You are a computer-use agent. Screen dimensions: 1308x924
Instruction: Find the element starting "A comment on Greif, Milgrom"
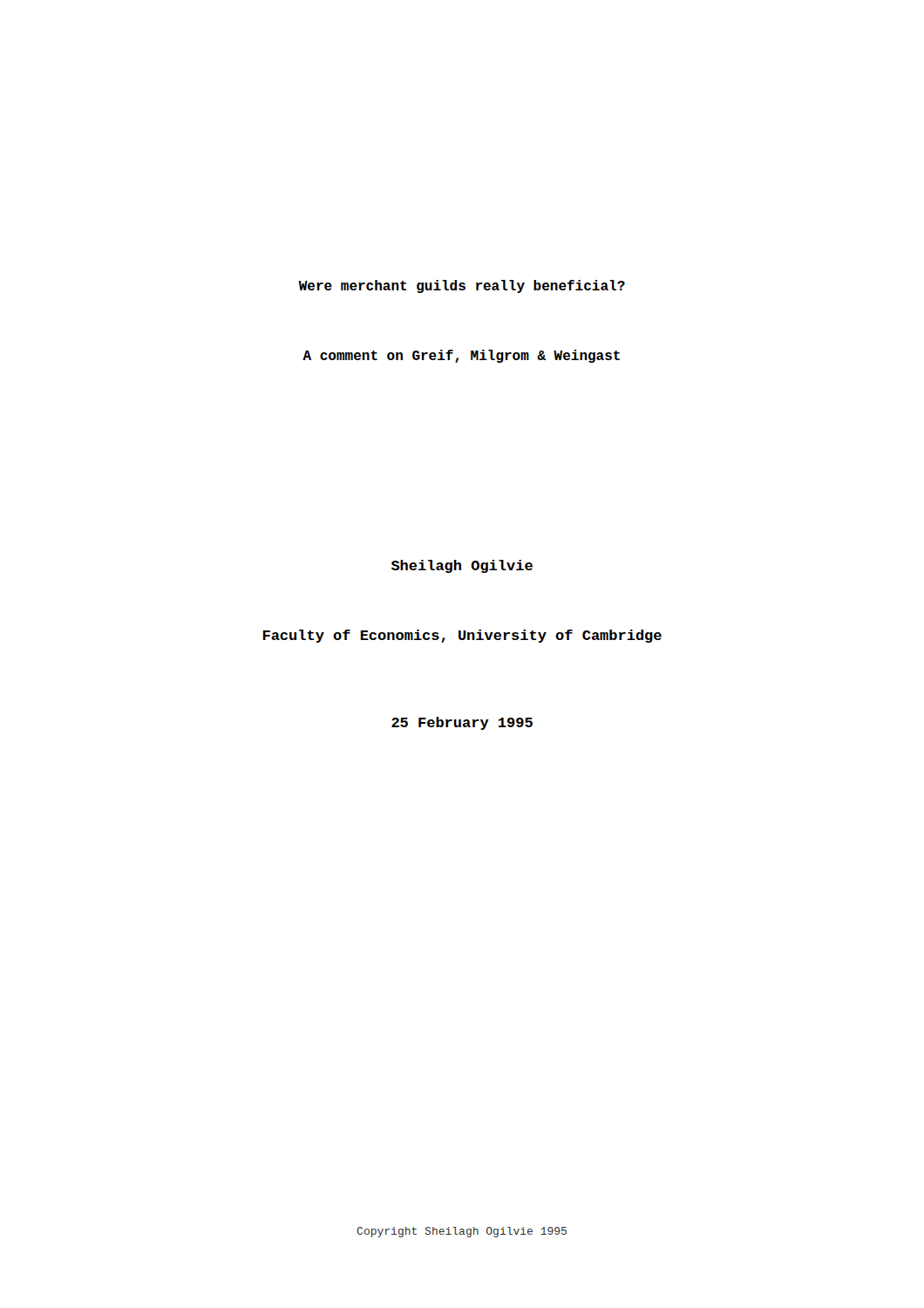pyautogui.click(x=462, y=357)
